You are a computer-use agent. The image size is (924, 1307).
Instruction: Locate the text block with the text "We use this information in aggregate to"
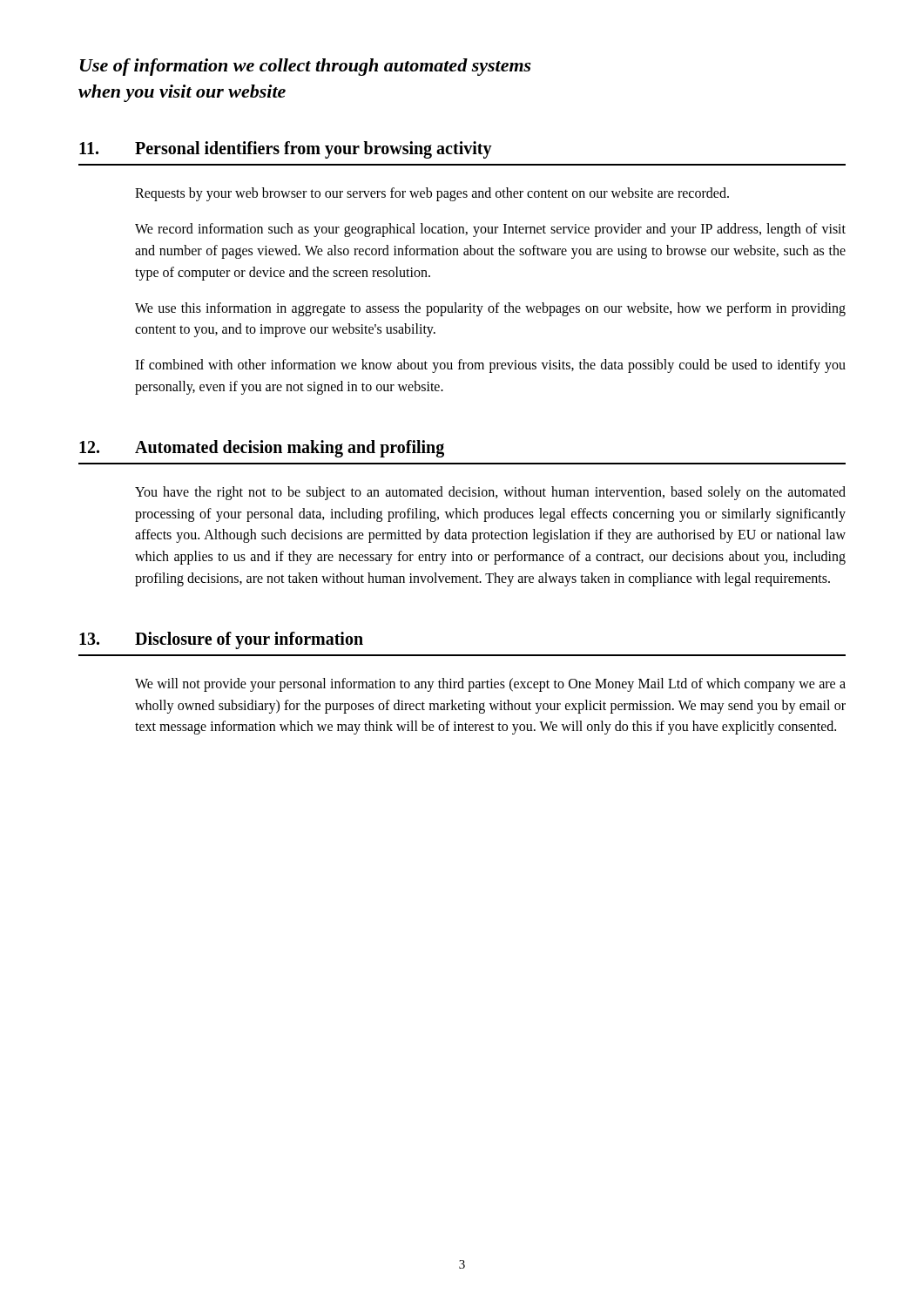click(x=490, y=318)
